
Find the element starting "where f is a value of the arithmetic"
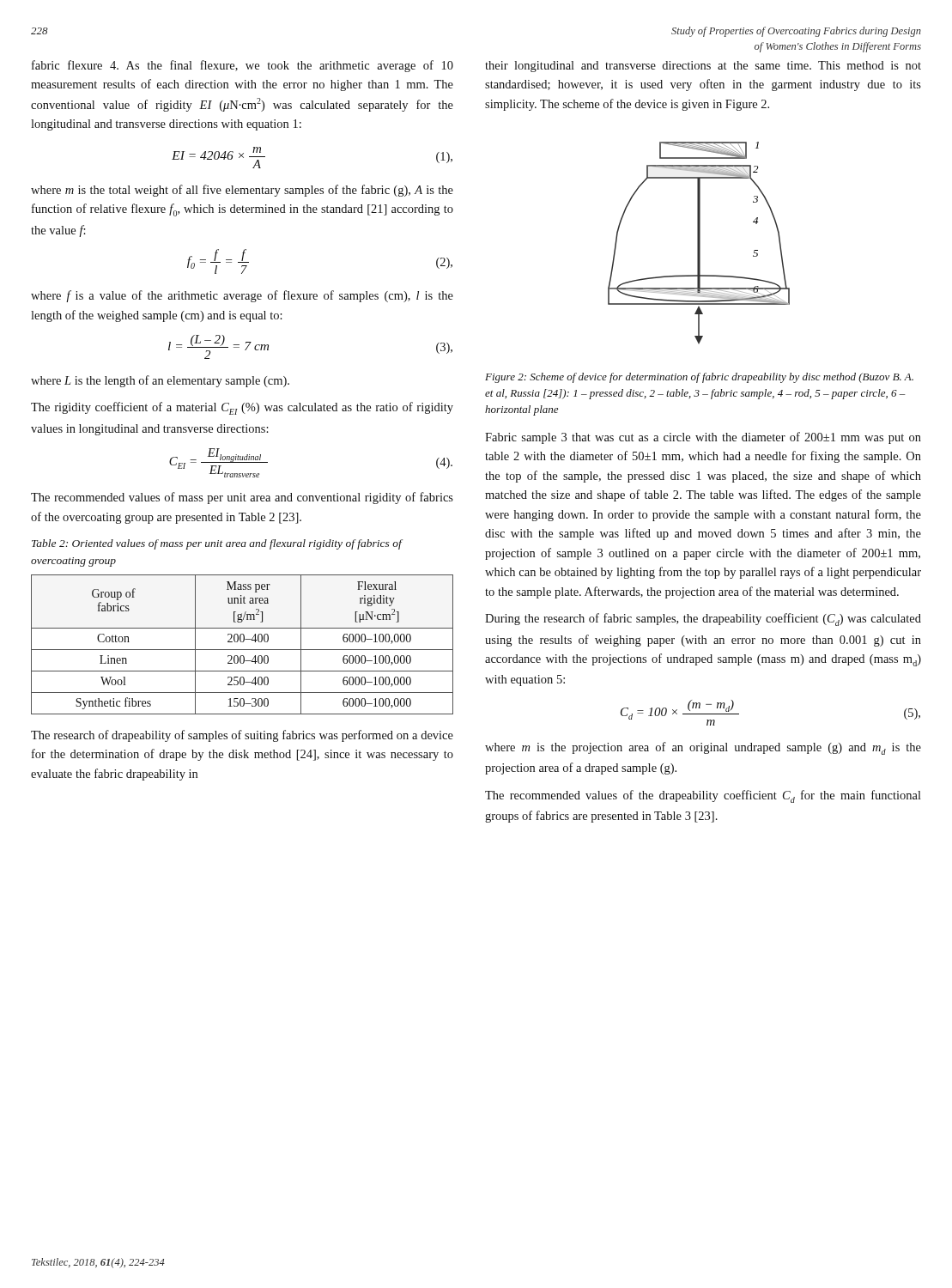(x=242, y=305)
